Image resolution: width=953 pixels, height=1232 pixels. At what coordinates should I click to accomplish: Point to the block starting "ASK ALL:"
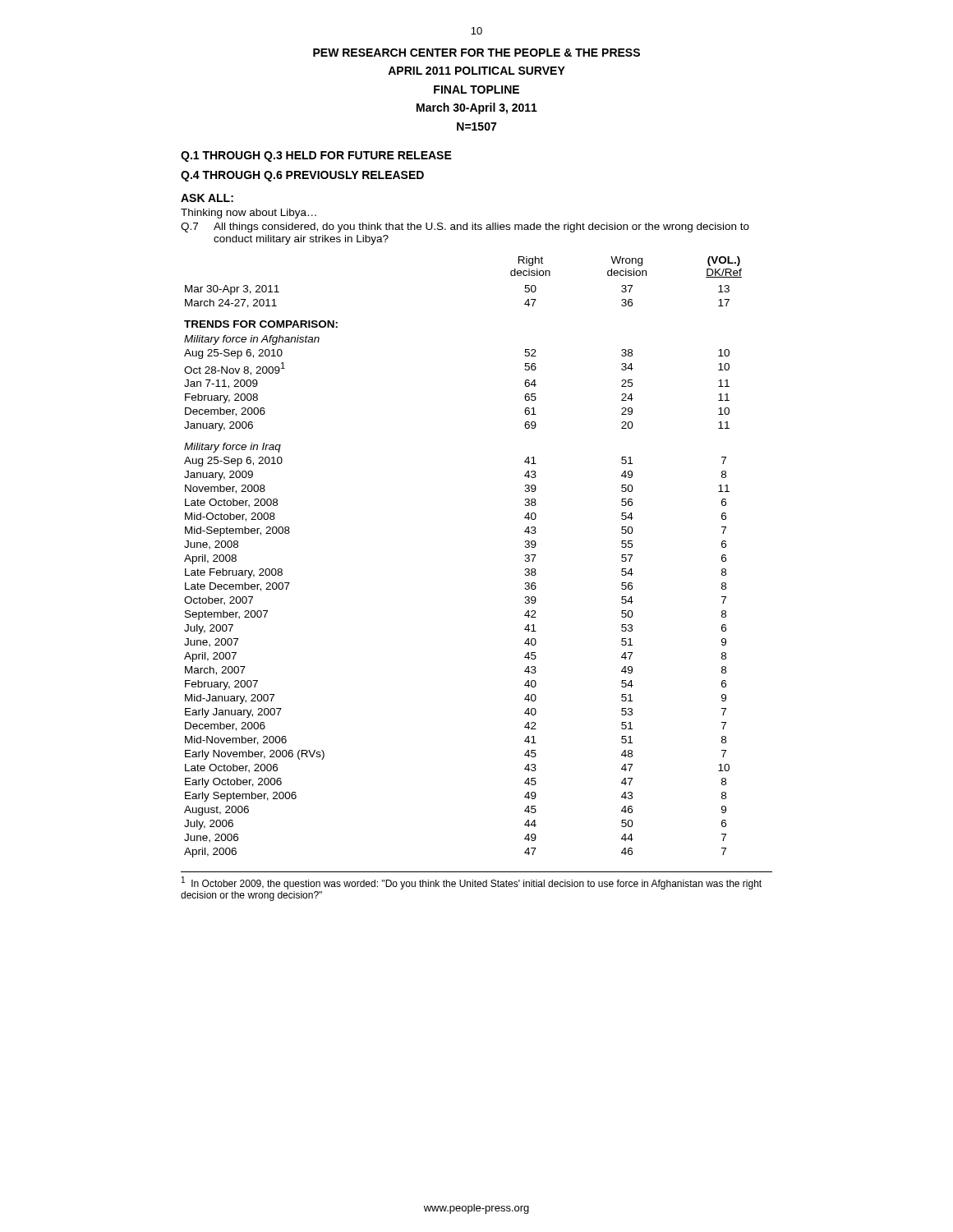coord(207,198)
